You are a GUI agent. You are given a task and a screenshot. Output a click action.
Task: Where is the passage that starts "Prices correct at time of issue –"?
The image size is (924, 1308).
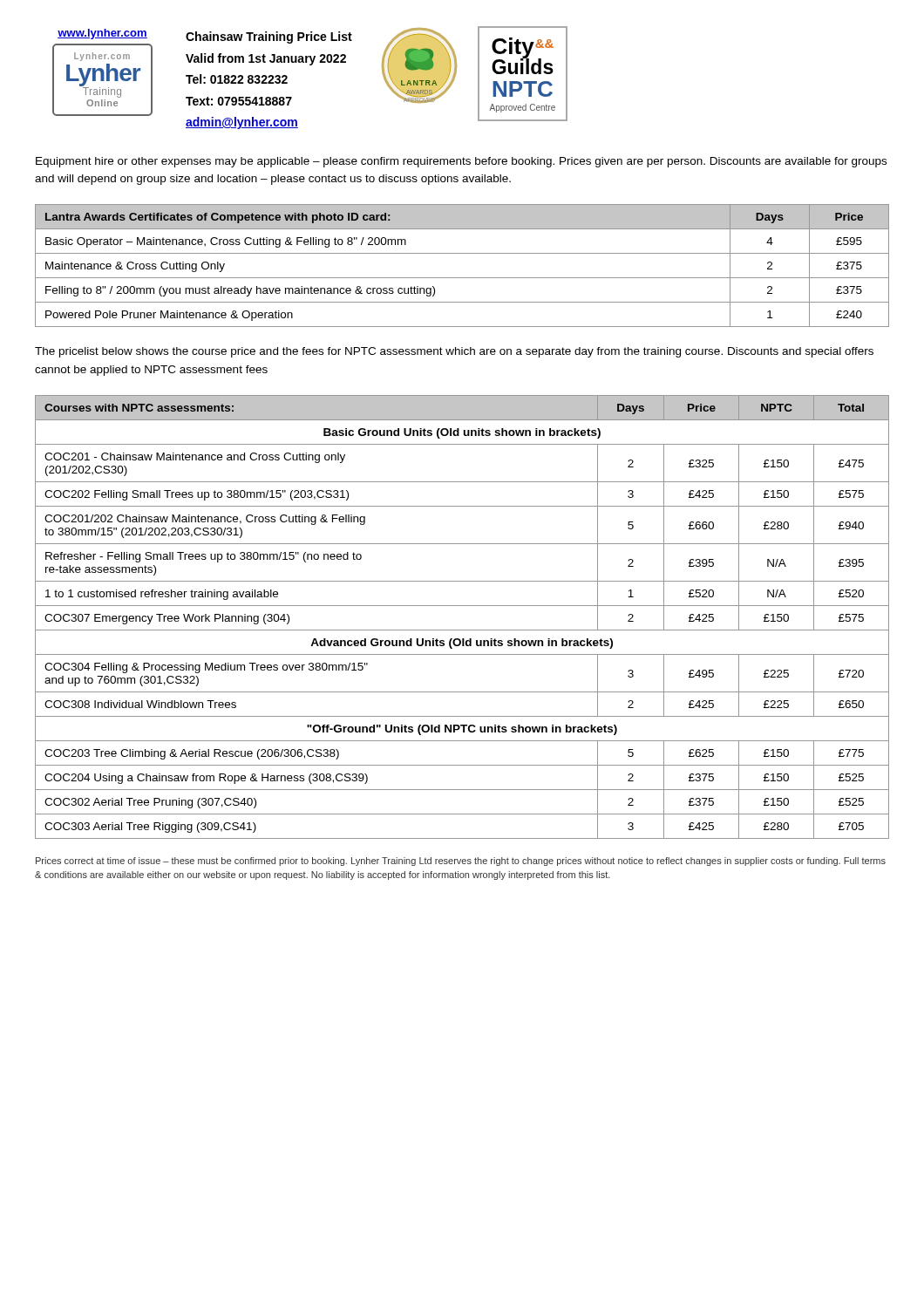460,868
